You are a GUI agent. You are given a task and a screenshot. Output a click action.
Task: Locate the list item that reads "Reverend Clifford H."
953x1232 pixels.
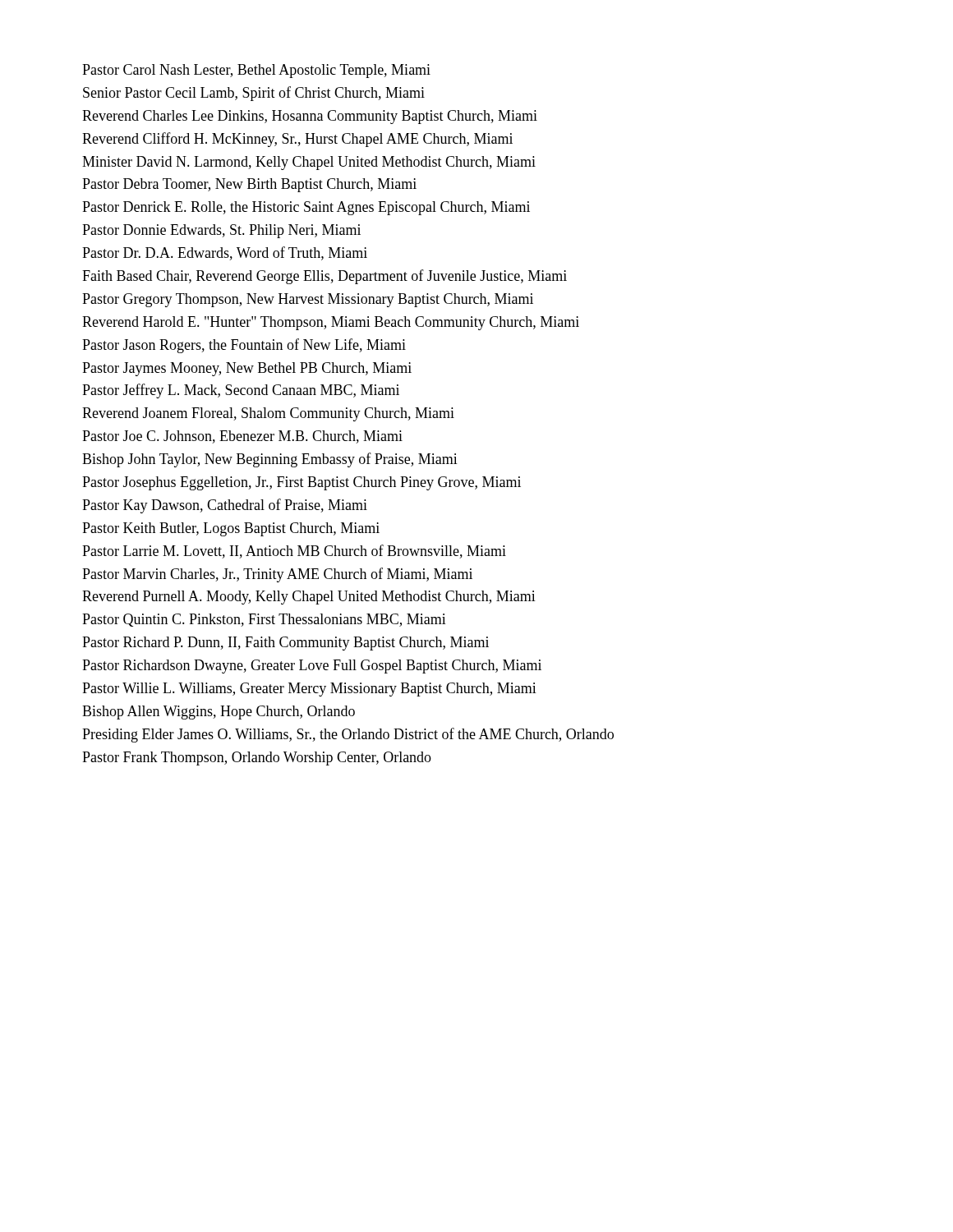[298, 139]
